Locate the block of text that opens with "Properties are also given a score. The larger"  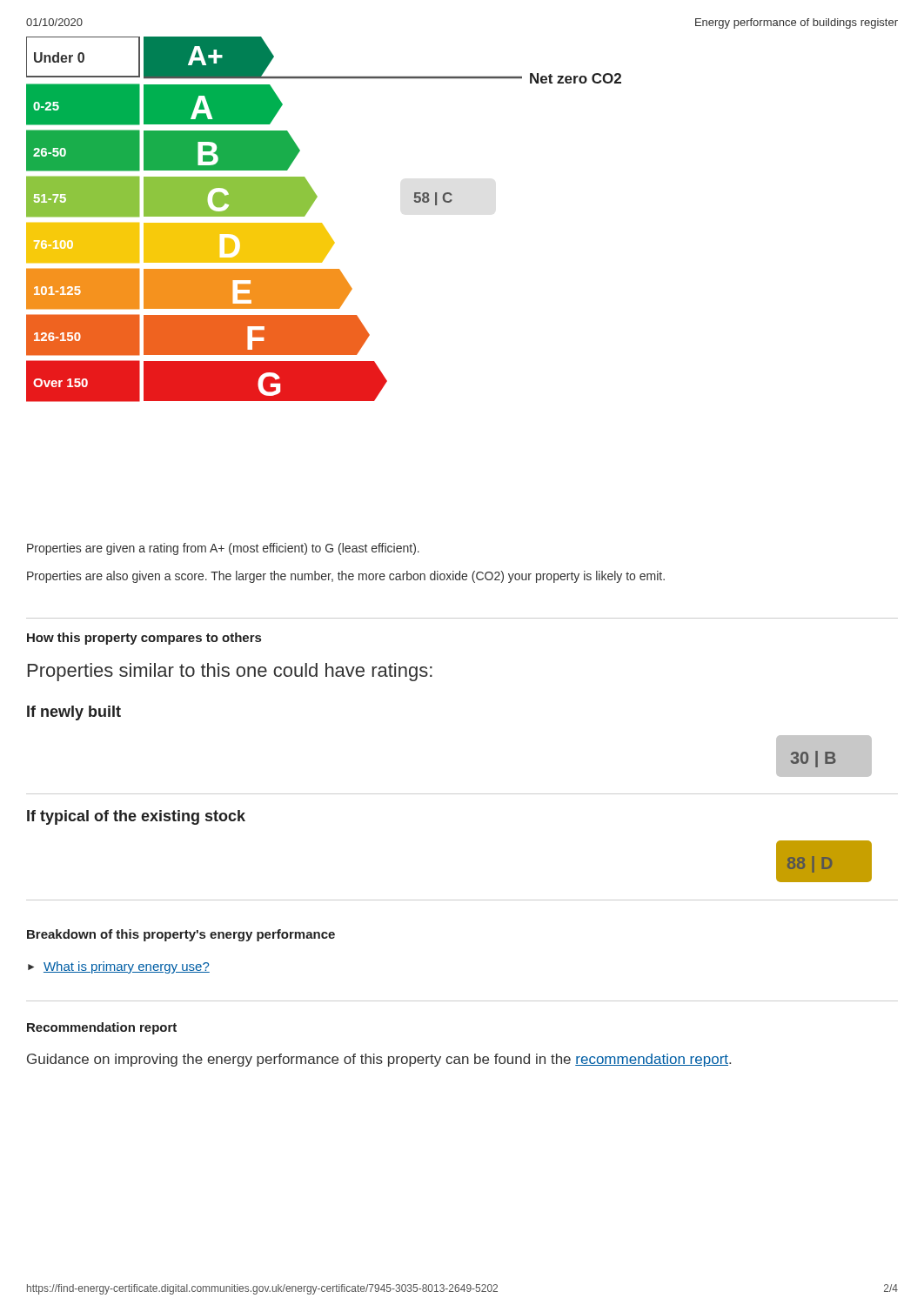[346, 576]
